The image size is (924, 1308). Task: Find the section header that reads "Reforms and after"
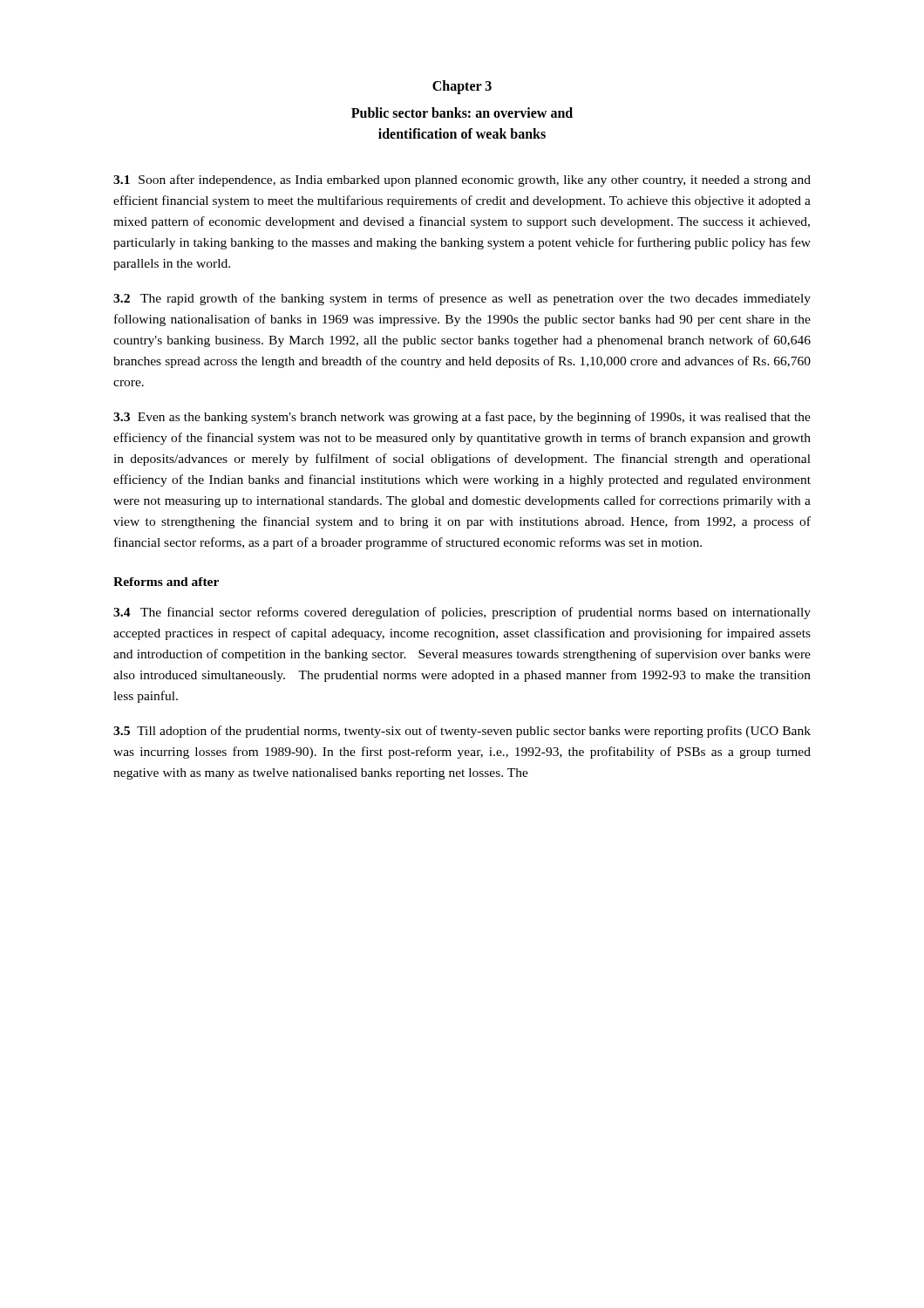coord(166,581)
